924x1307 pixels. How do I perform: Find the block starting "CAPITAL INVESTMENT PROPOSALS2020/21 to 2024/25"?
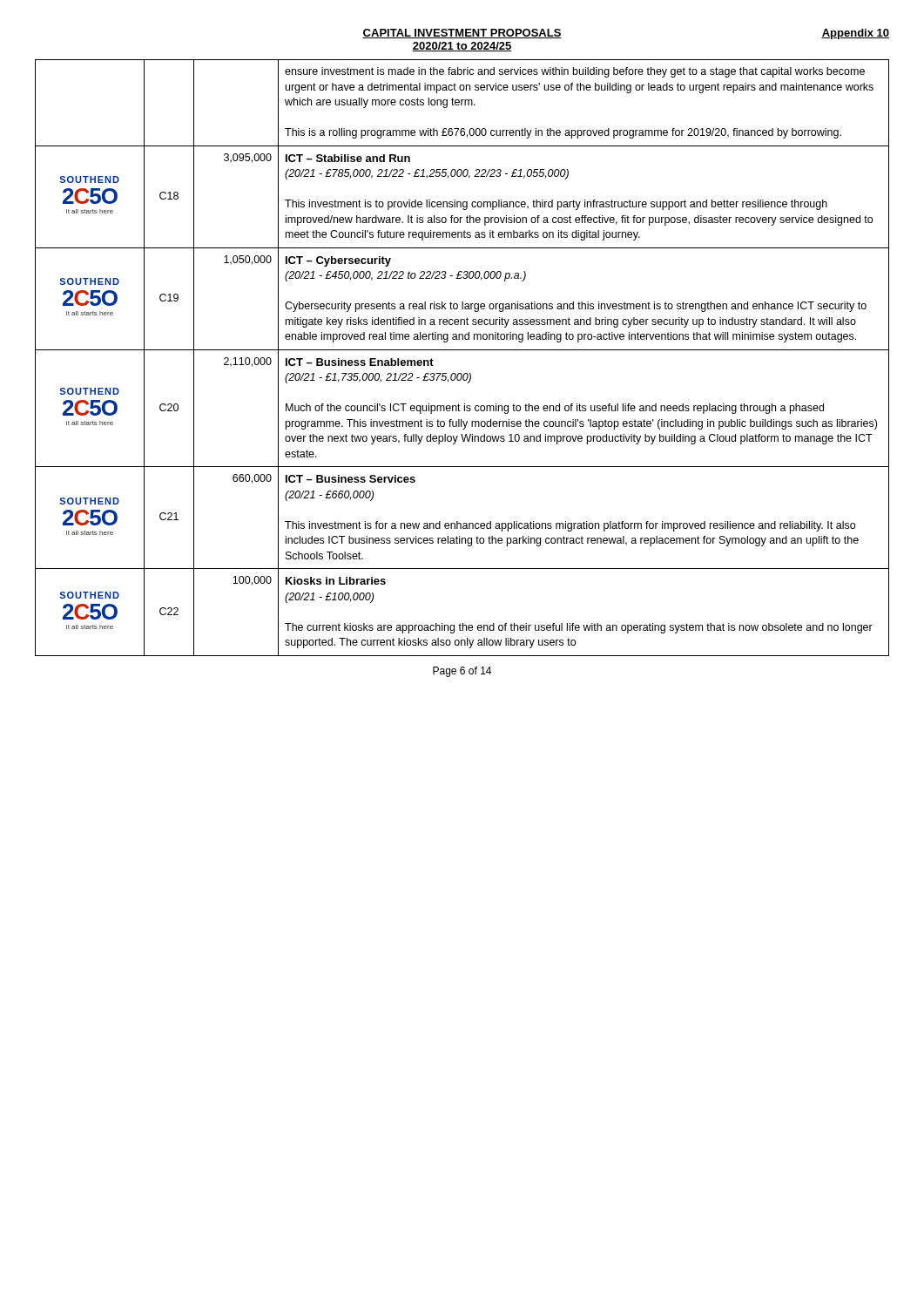(462, 39)
